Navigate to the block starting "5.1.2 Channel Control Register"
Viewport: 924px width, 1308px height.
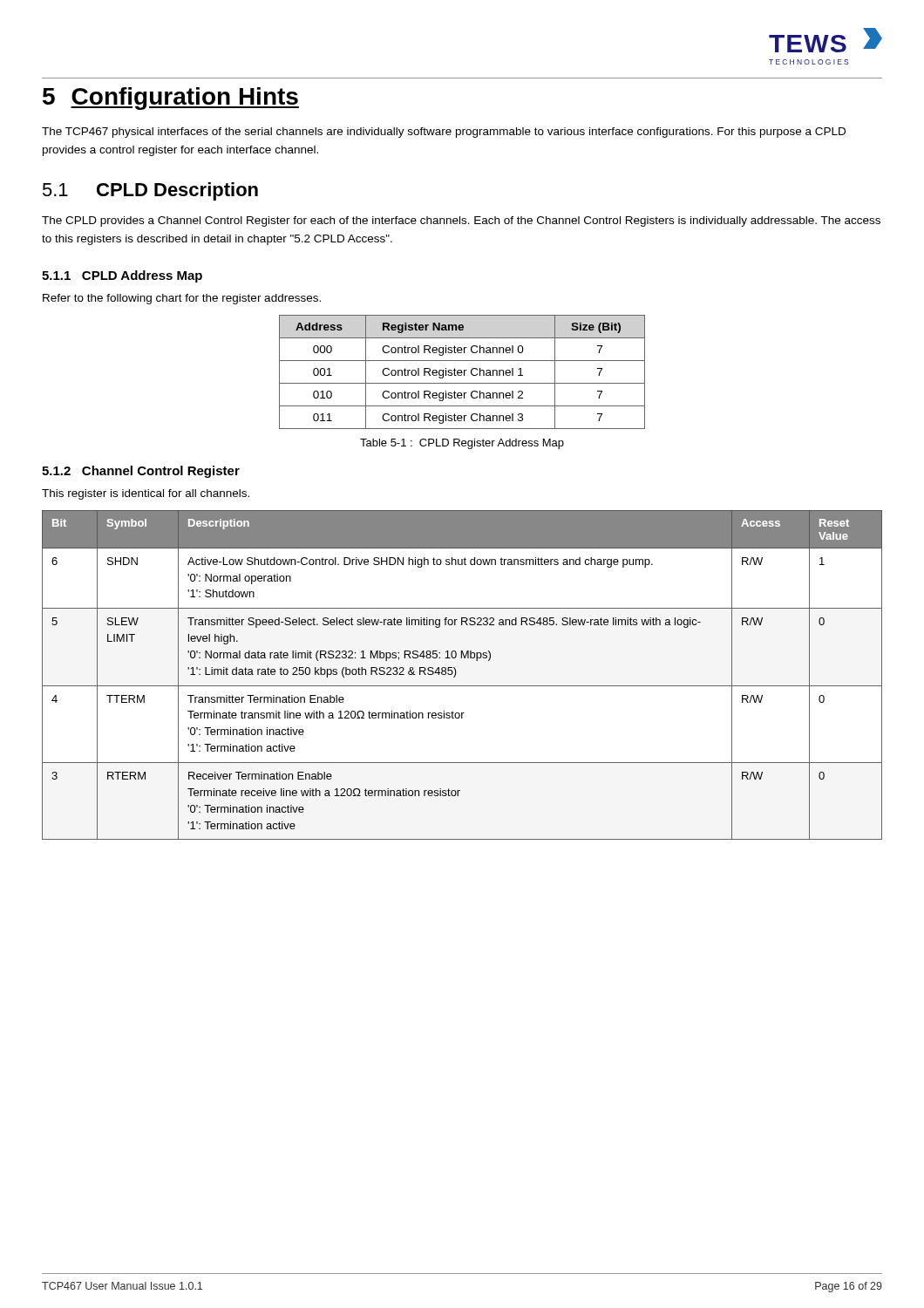click(x=141, y=470)
